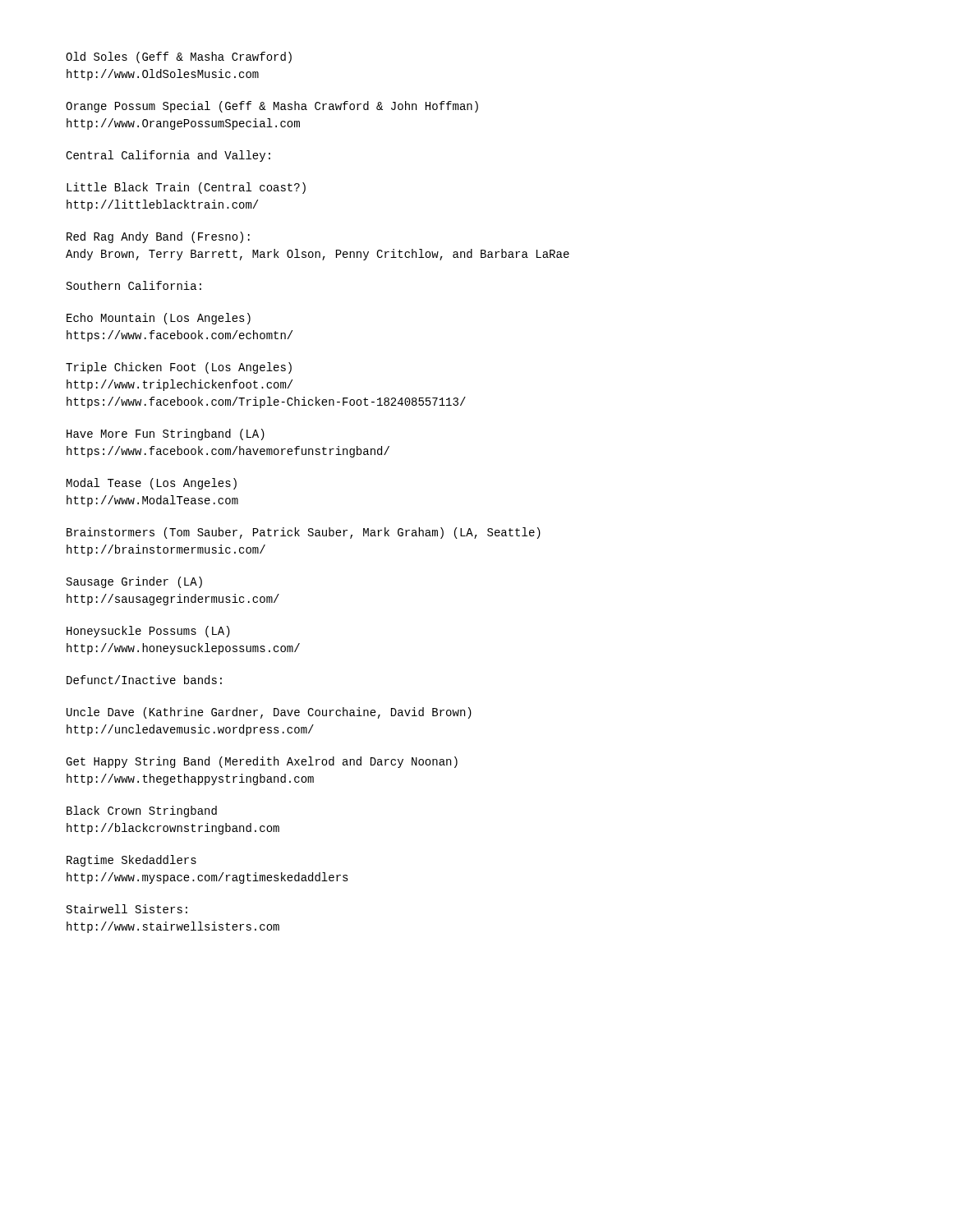
Task: Point to the text block starting "Uncle Dave (Kathrine Gardner, Dave Courchaine, David"
Action: [x=269, y=722]
